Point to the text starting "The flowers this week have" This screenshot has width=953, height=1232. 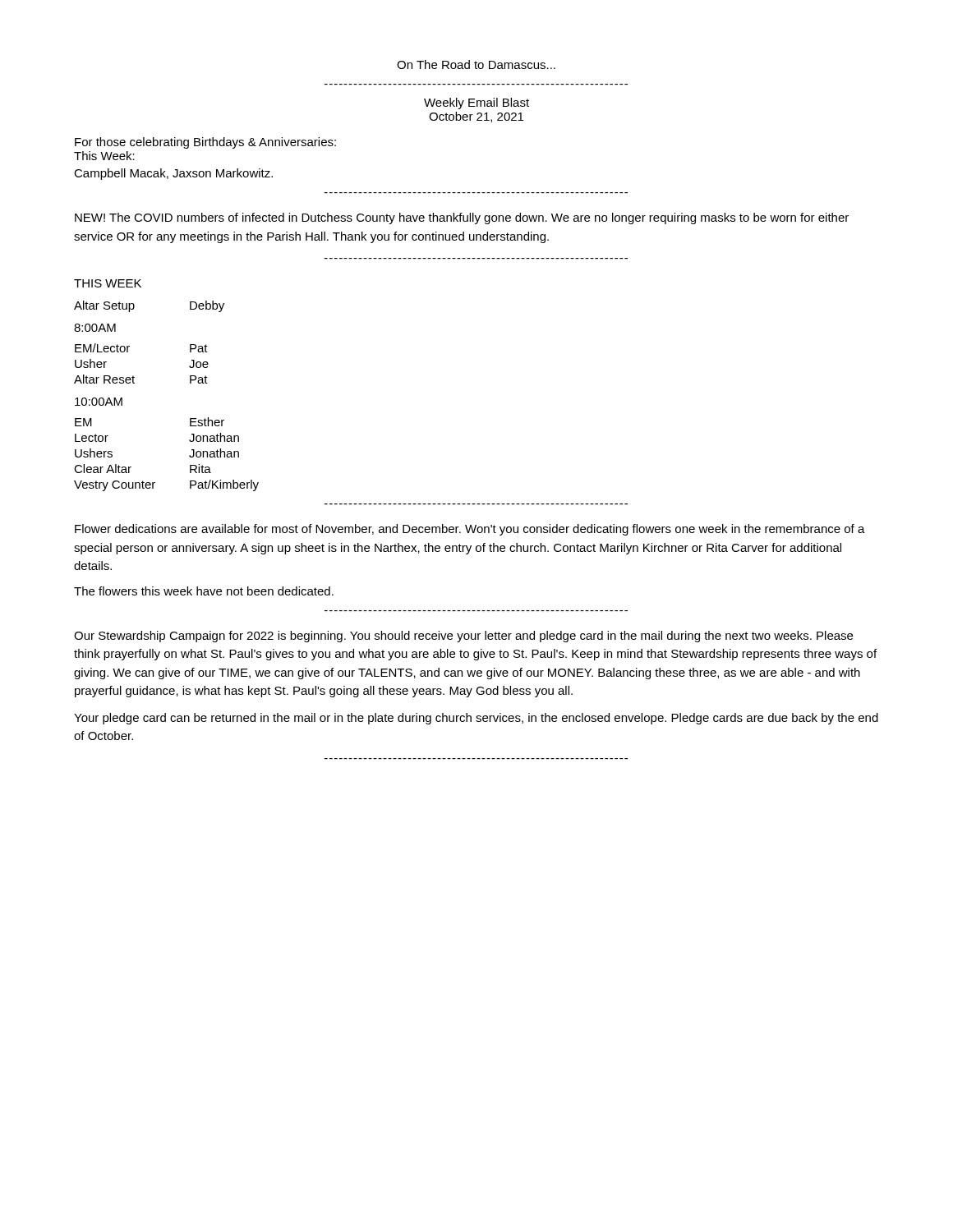click(x=204, y=591)
